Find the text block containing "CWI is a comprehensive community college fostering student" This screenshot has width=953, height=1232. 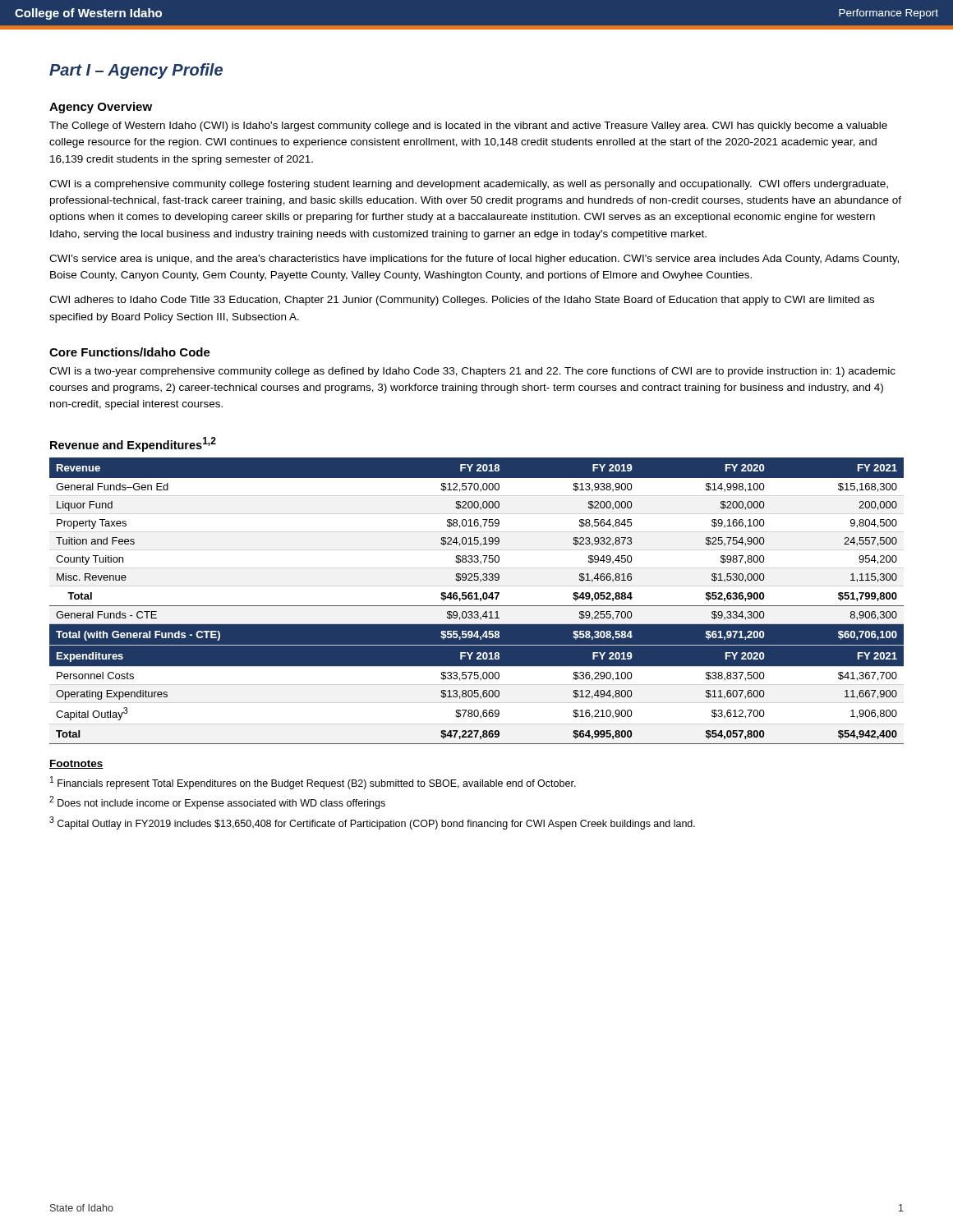coord(475,208)
